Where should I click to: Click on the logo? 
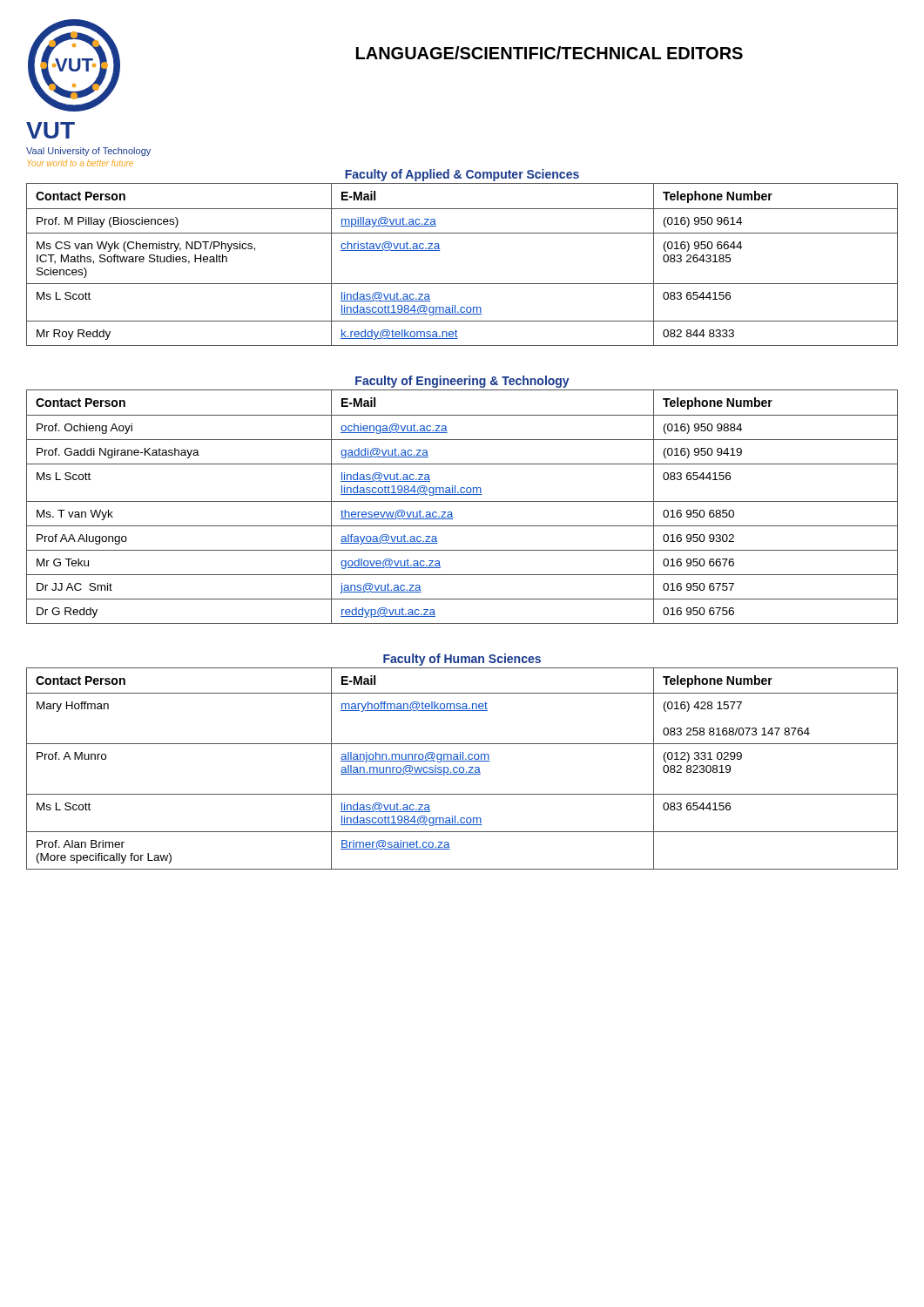click(x=107, y=93)
